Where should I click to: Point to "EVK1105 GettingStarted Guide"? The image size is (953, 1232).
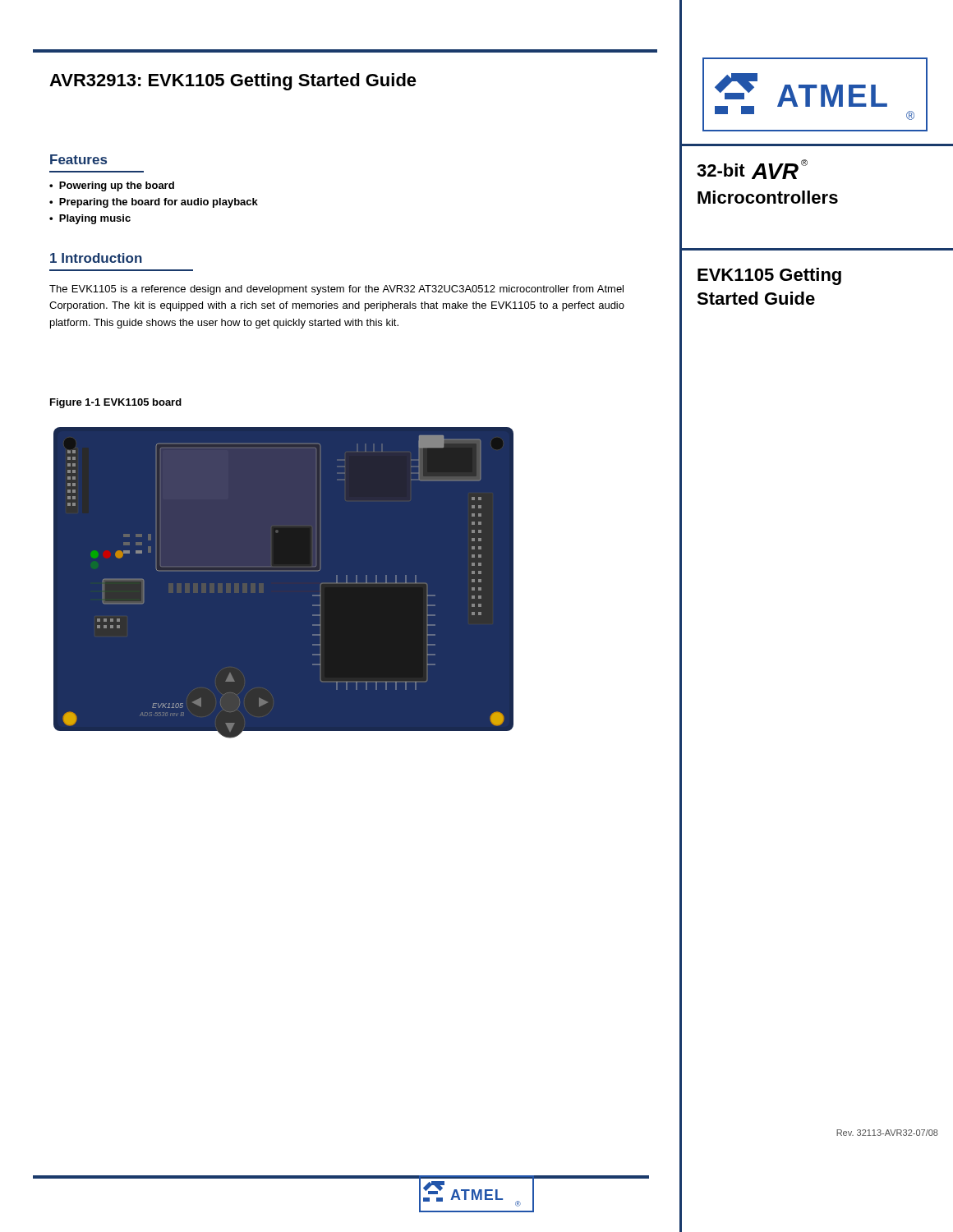pyautogui.click(x=818, y=287)
